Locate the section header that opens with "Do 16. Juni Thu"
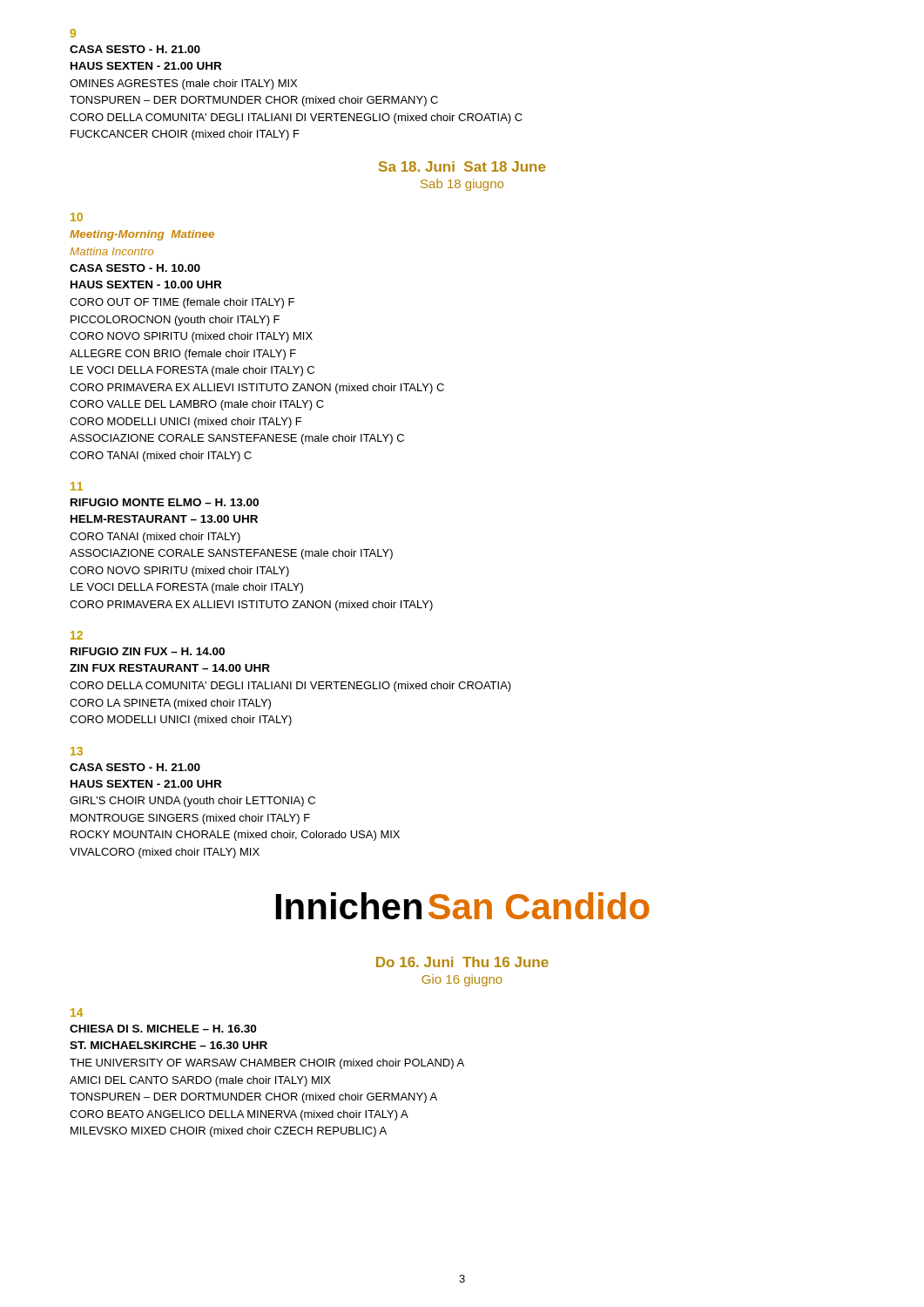Image resolution: width=924 pixels, height=1307 pixels. click(462, 971)
